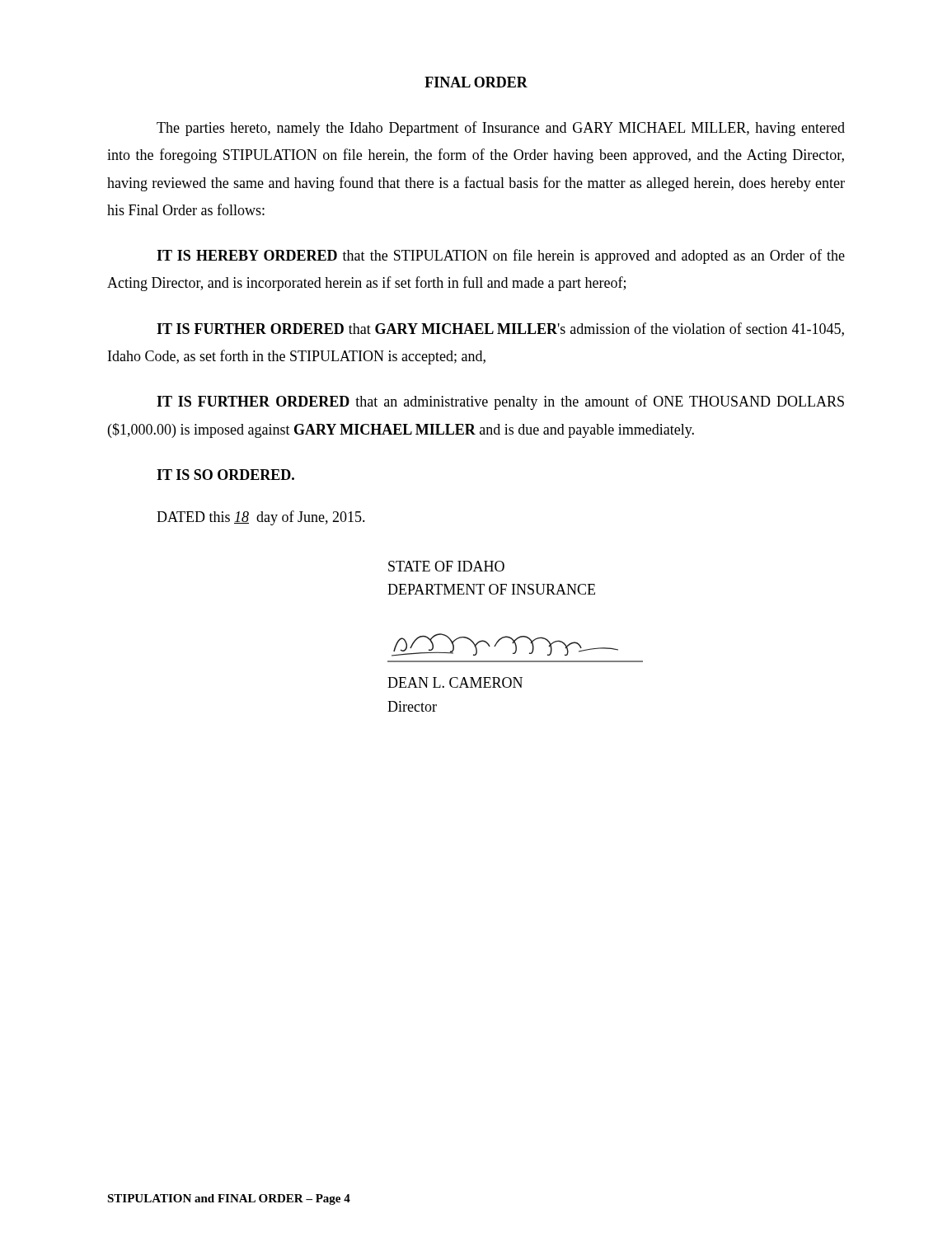Find the block on this page that starts "IT IS FURTHER ORDERED that GARY MICHAEL MILLER's"

pos(476,343)
